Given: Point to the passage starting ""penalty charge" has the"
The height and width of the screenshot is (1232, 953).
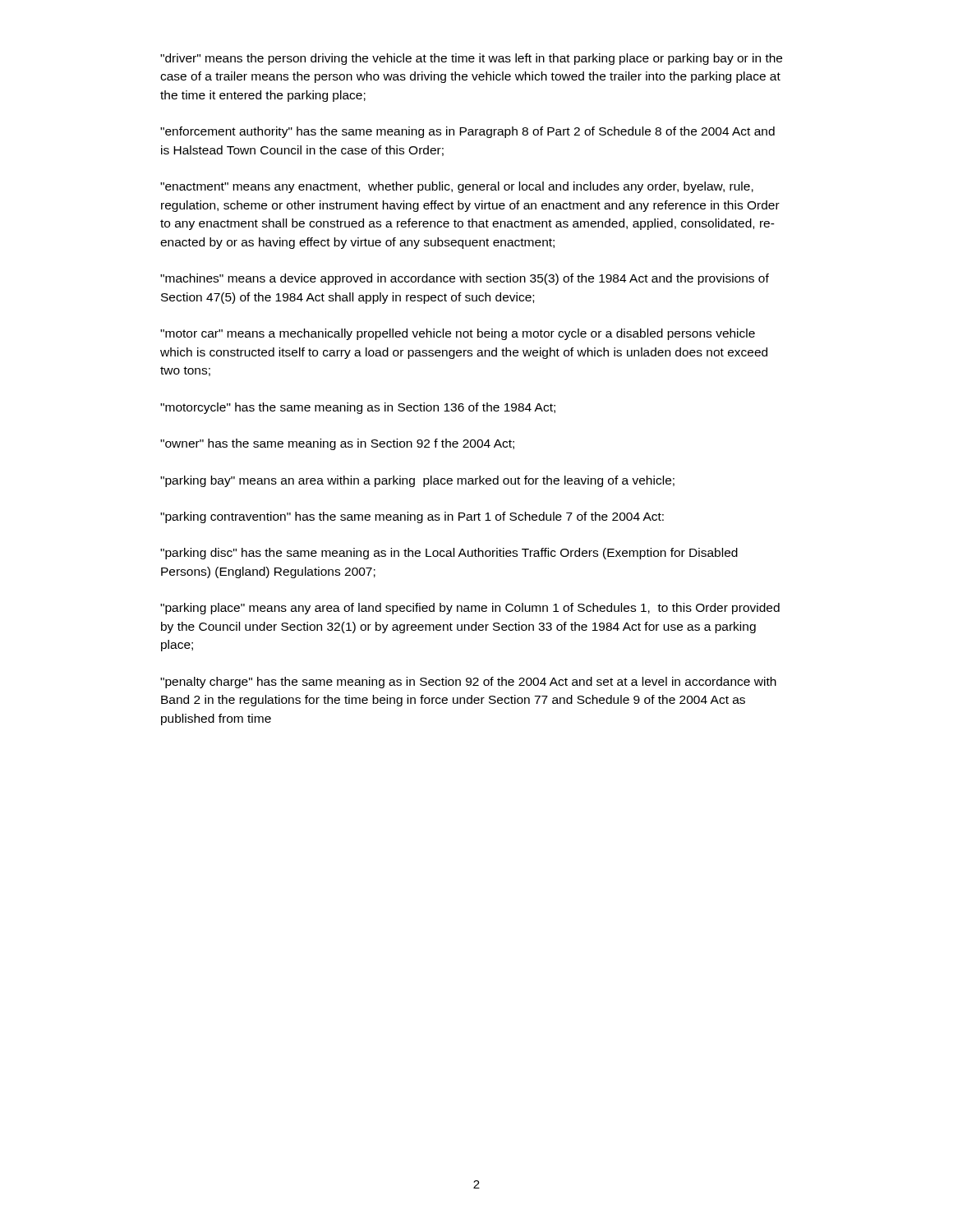Looking at the screenshot, I should pyautogui.click(x=468, y=700).
